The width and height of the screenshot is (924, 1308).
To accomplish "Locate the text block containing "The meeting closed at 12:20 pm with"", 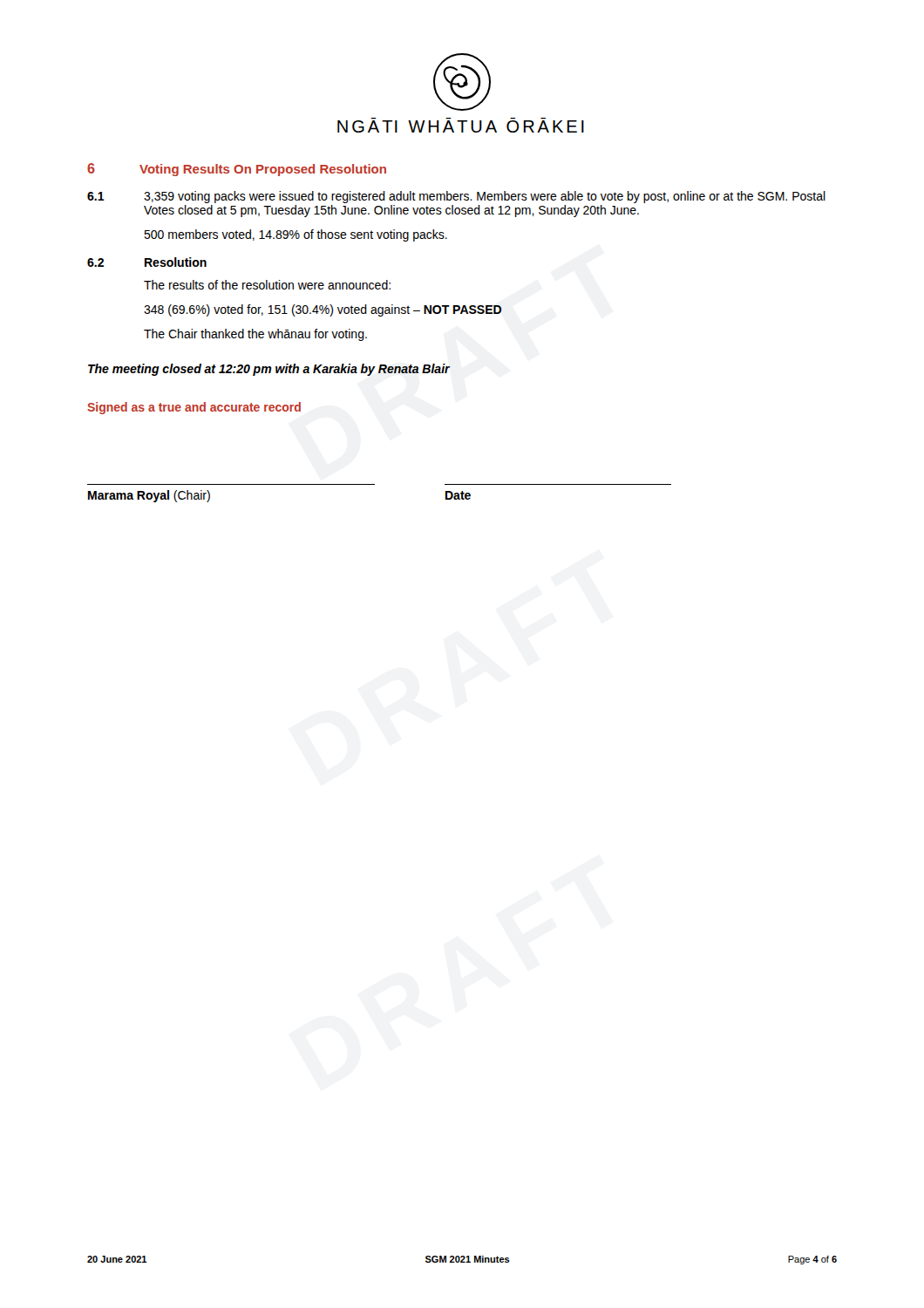I will (x=269, y=370).
